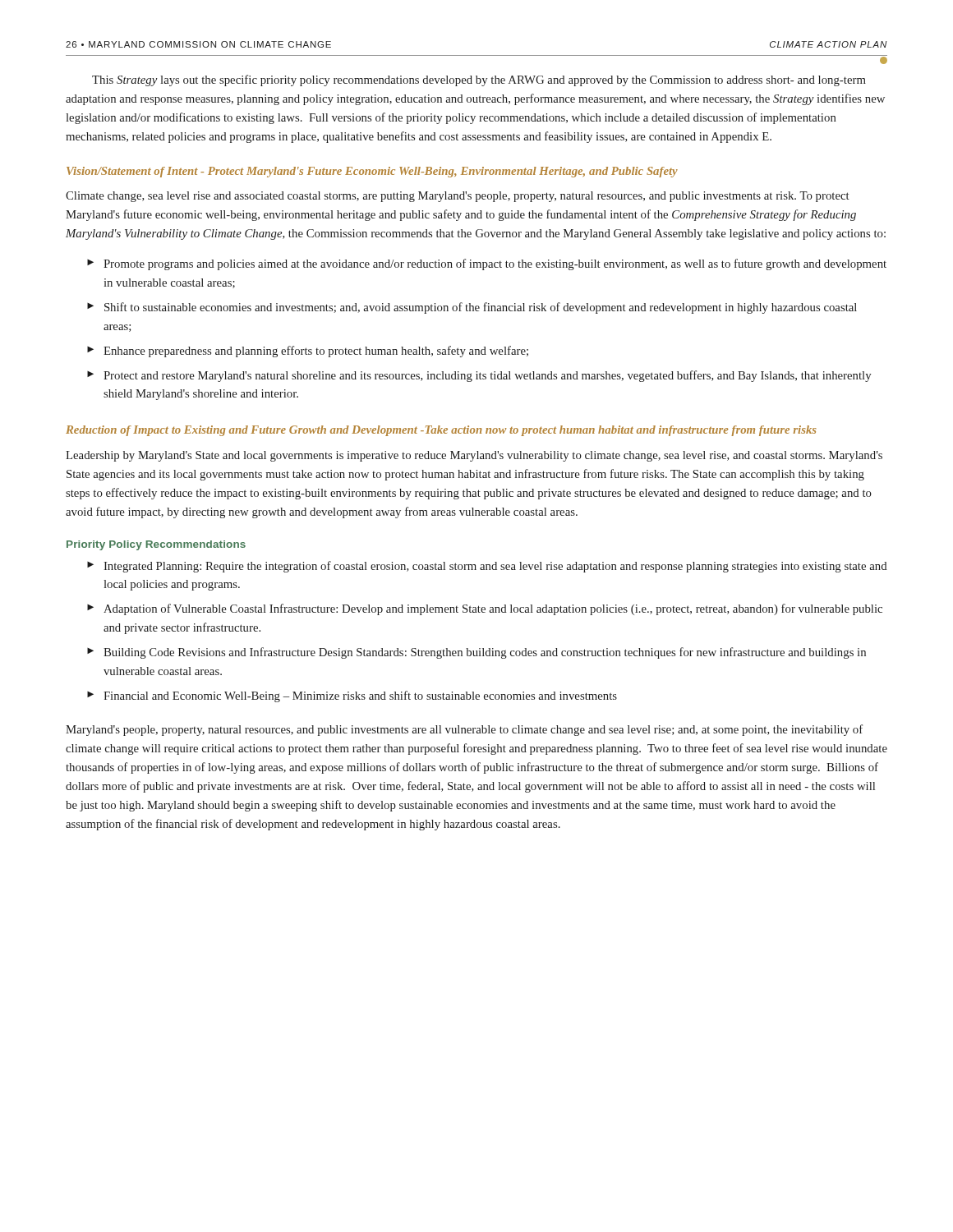The width and height of the screenshot is (953, 1232).
Task: Click on the text block starting "► Adaptation of Vulnerable Coastal Infrastructure: Develop"
Action: (486, 619)
